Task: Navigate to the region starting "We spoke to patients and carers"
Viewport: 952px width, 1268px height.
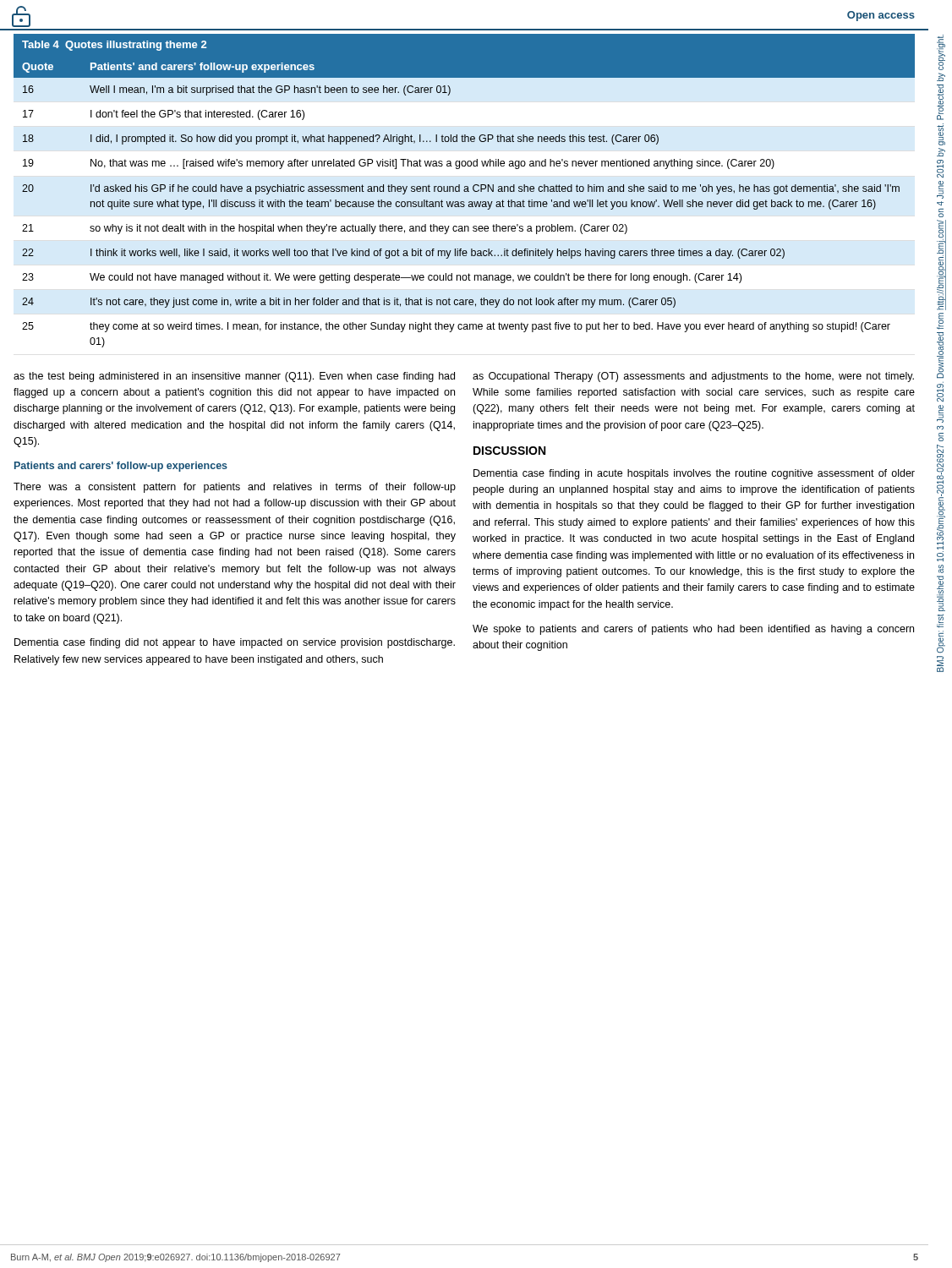Action: click(x=694, y=637)
